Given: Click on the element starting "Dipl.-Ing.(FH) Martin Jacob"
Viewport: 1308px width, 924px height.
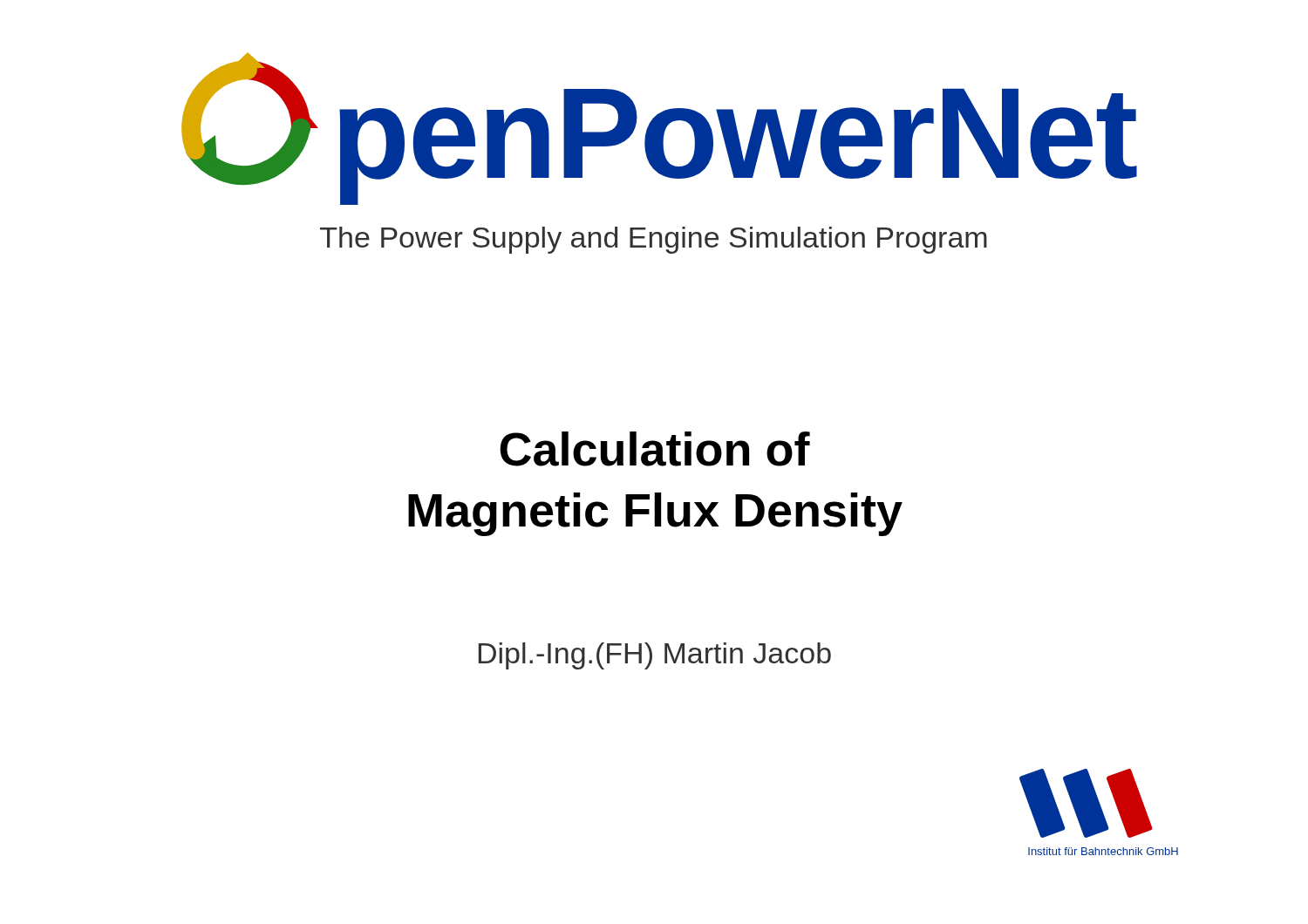Looking at the screenshot, I should tap(654, 653).
